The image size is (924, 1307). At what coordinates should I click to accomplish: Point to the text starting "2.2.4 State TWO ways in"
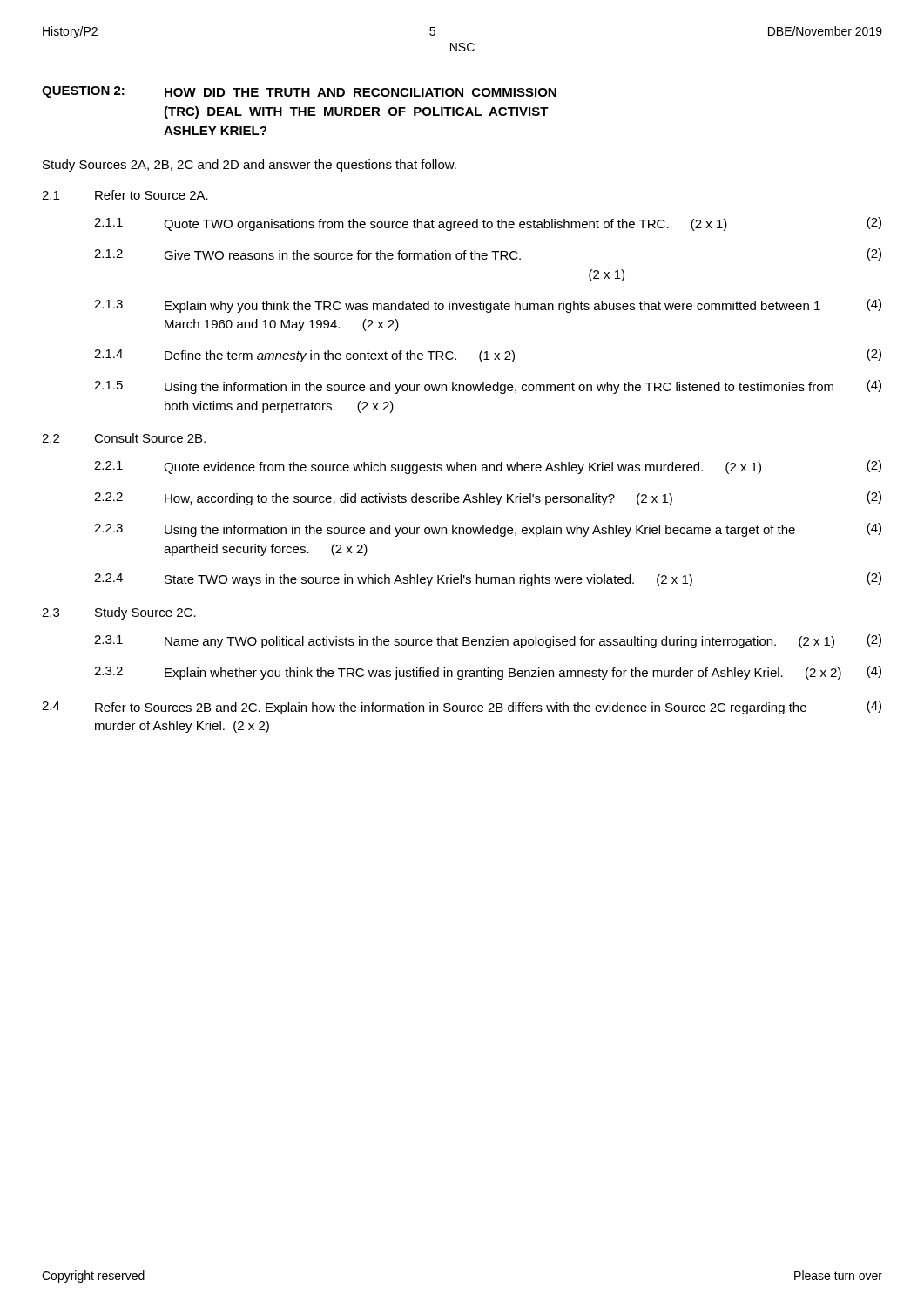pos(488,580)
